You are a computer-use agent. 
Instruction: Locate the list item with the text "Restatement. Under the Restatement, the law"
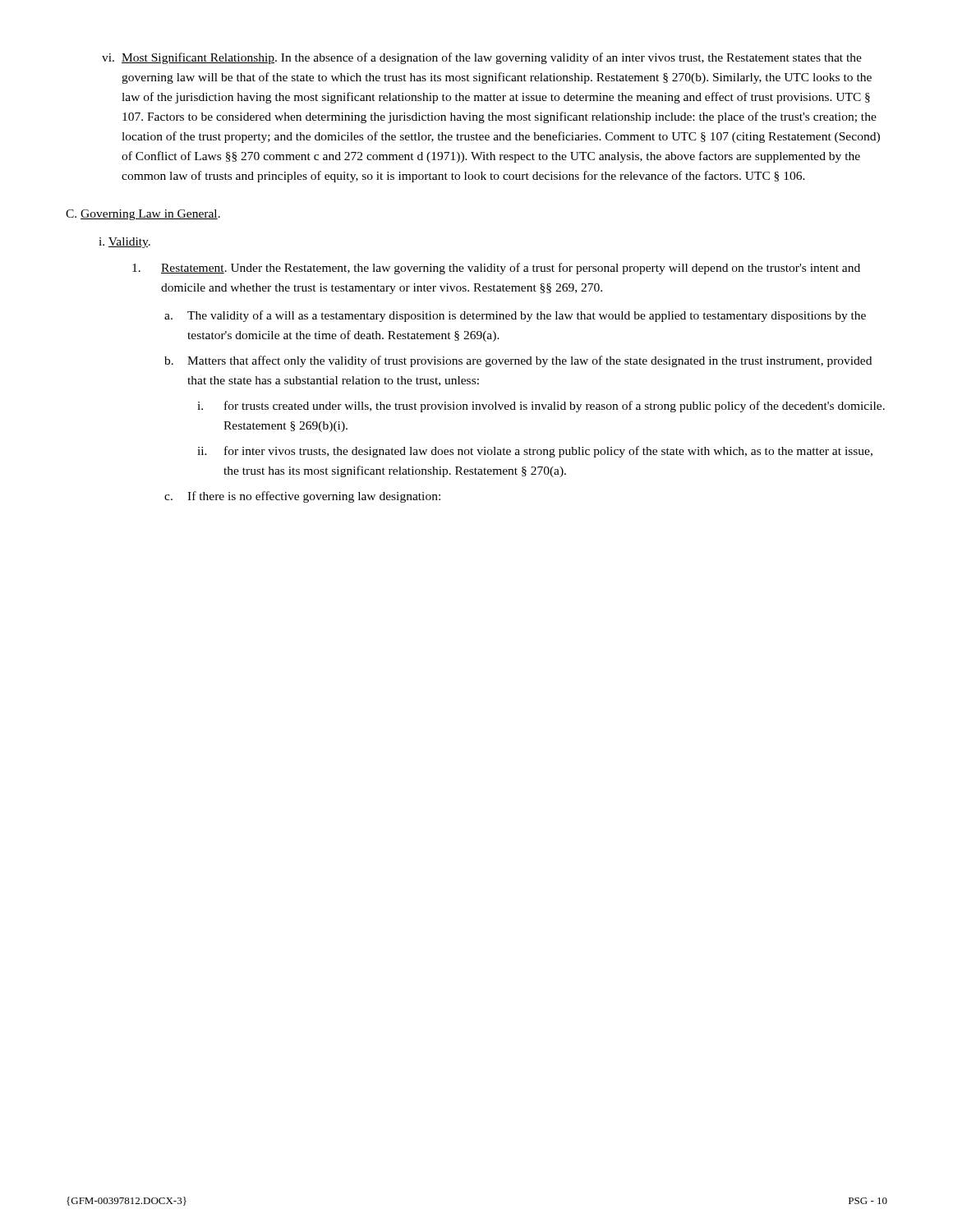[x=509, y=278]
